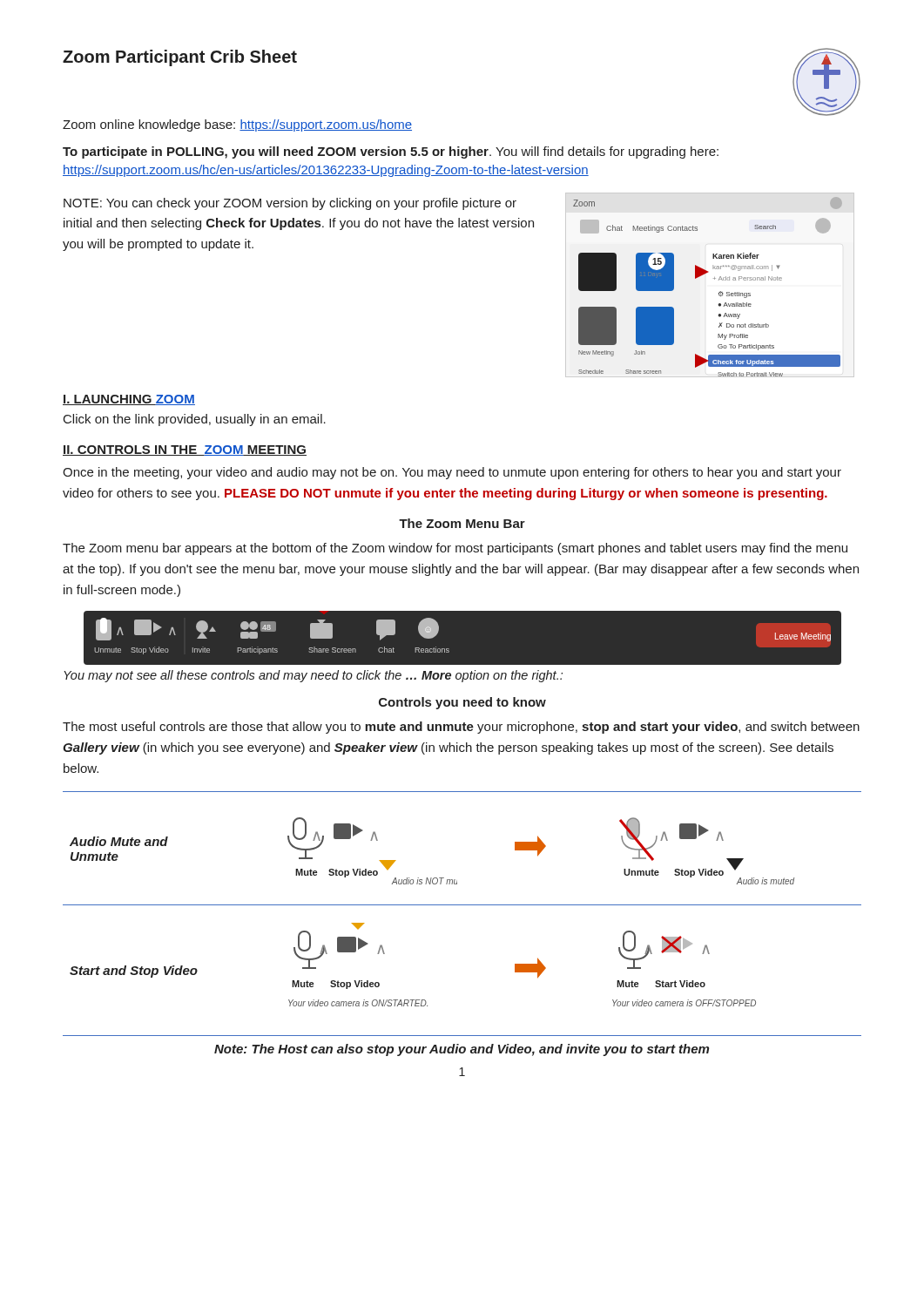Screen dimensions: 1307x924
Task: Locate the text starting "II. CONTROLS IN THE ZOOM MEETING"
Action: click(185, 449)
